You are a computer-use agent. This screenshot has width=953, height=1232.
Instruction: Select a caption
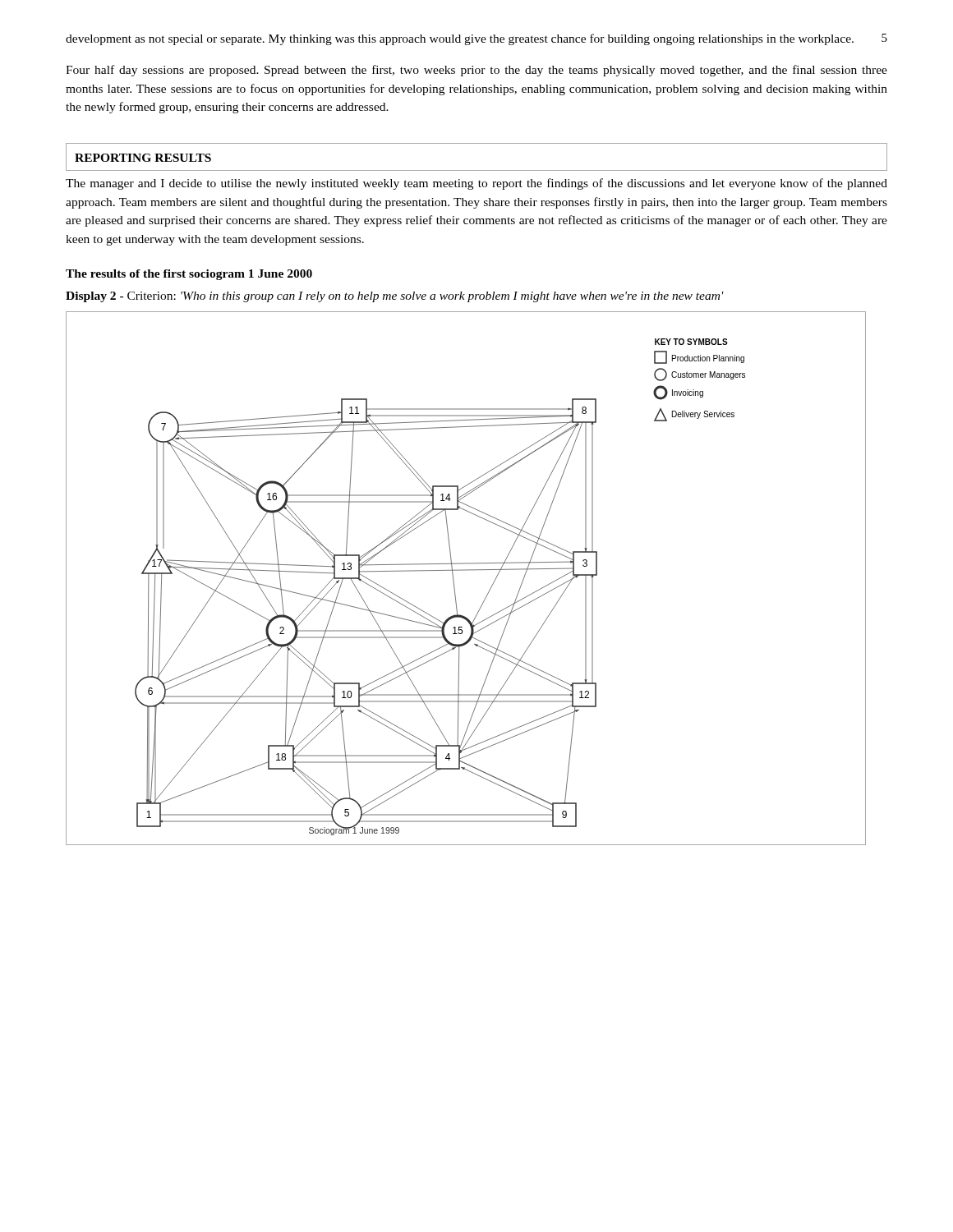[x=394, y=295]
